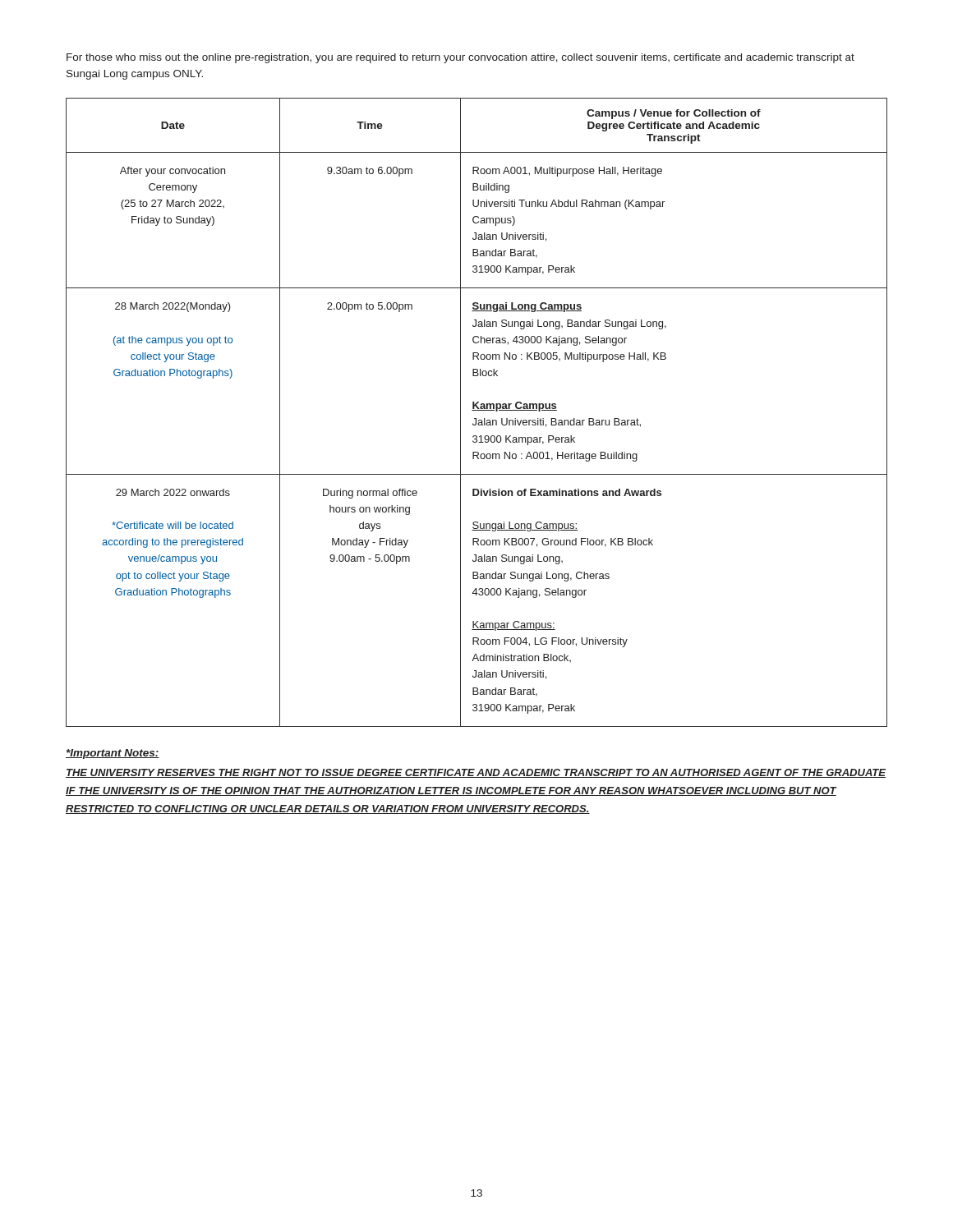Viewport: 953px width, 1232px height.
Task: Point to the block starting "For those who"
Action: tap(460, 65)
